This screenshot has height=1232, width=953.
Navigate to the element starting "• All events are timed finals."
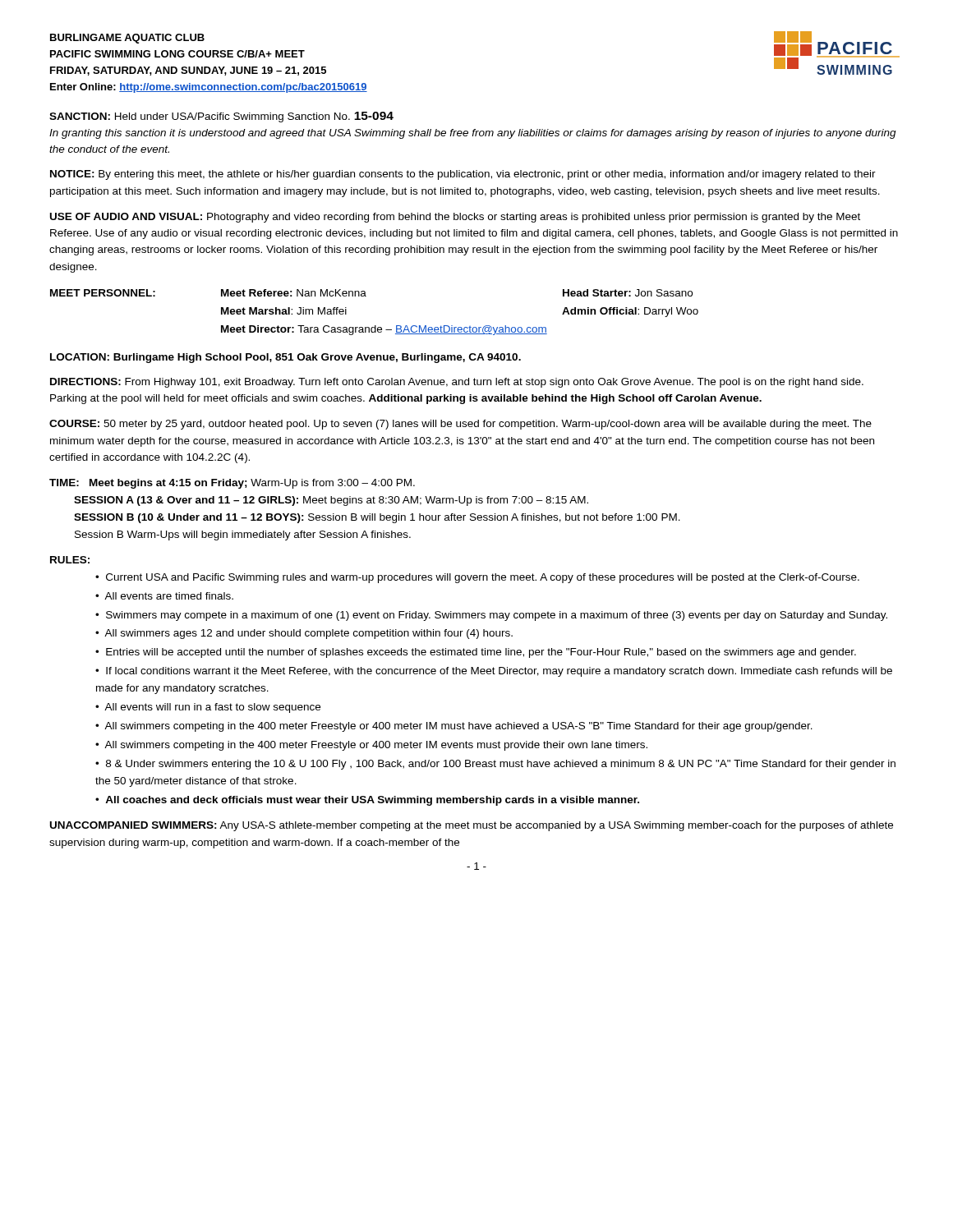(x=165, y=596)
